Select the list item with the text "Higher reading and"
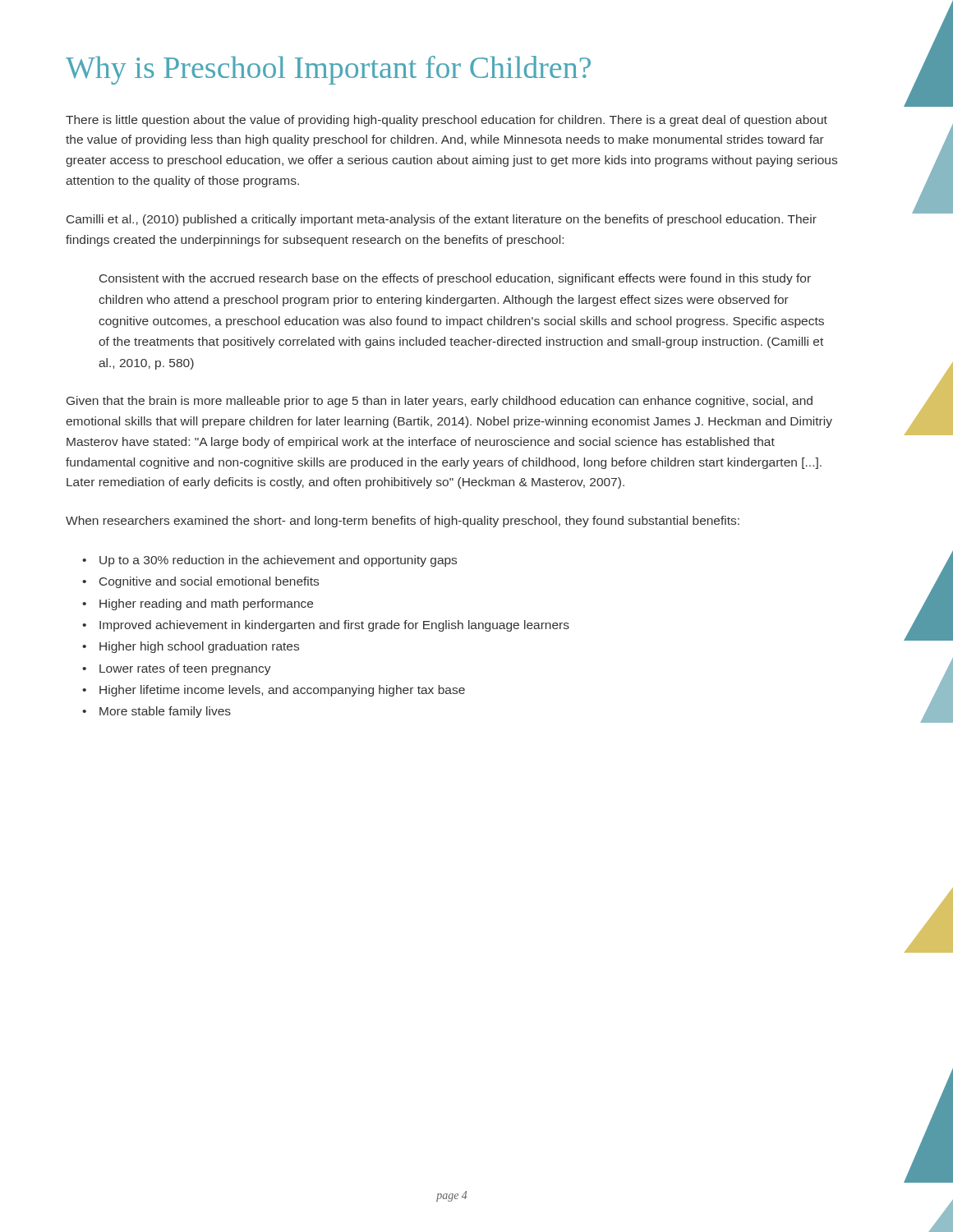 coord(206,603)
